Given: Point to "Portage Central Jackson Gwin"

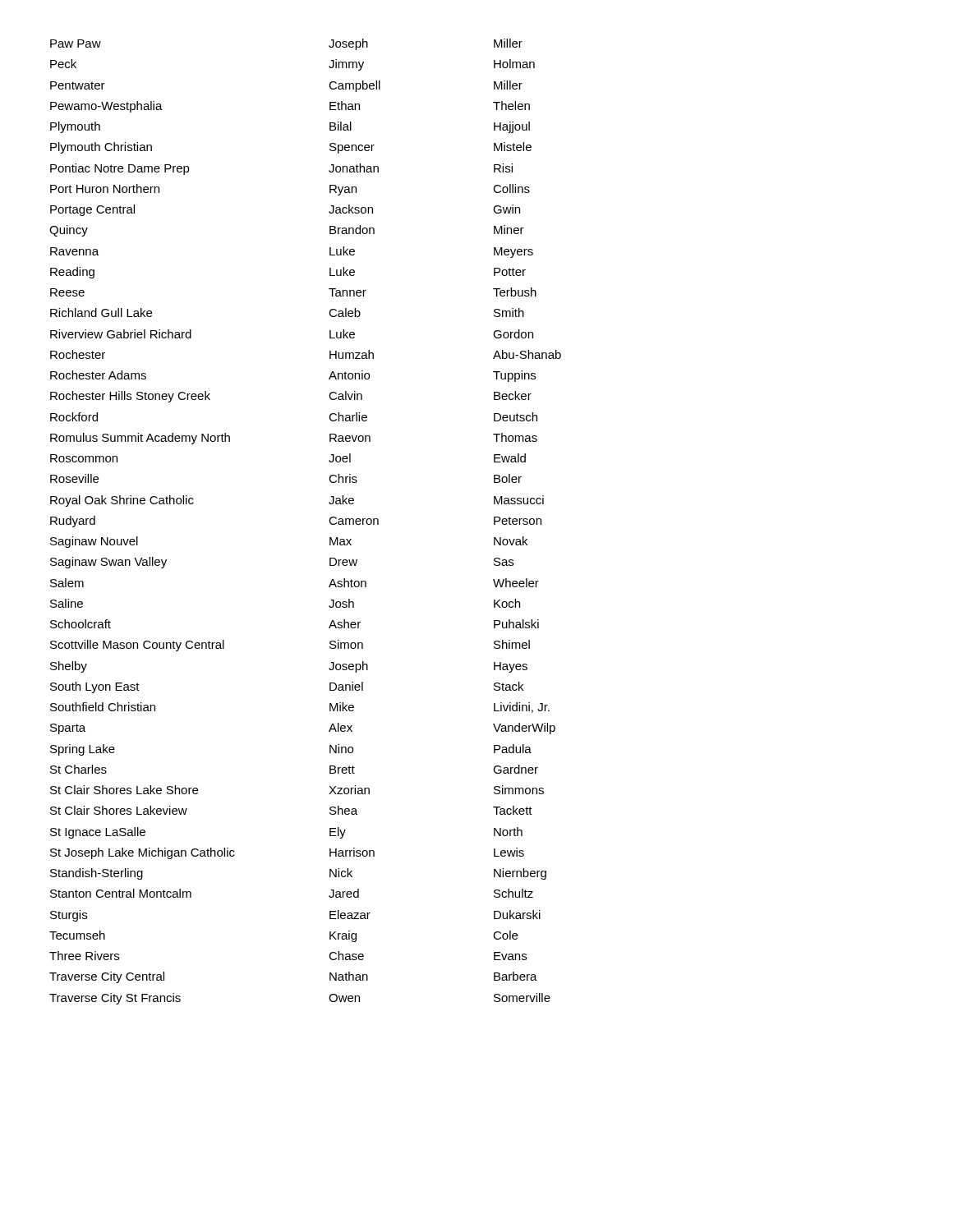Looking at the screenshot, I should point(361,209).
